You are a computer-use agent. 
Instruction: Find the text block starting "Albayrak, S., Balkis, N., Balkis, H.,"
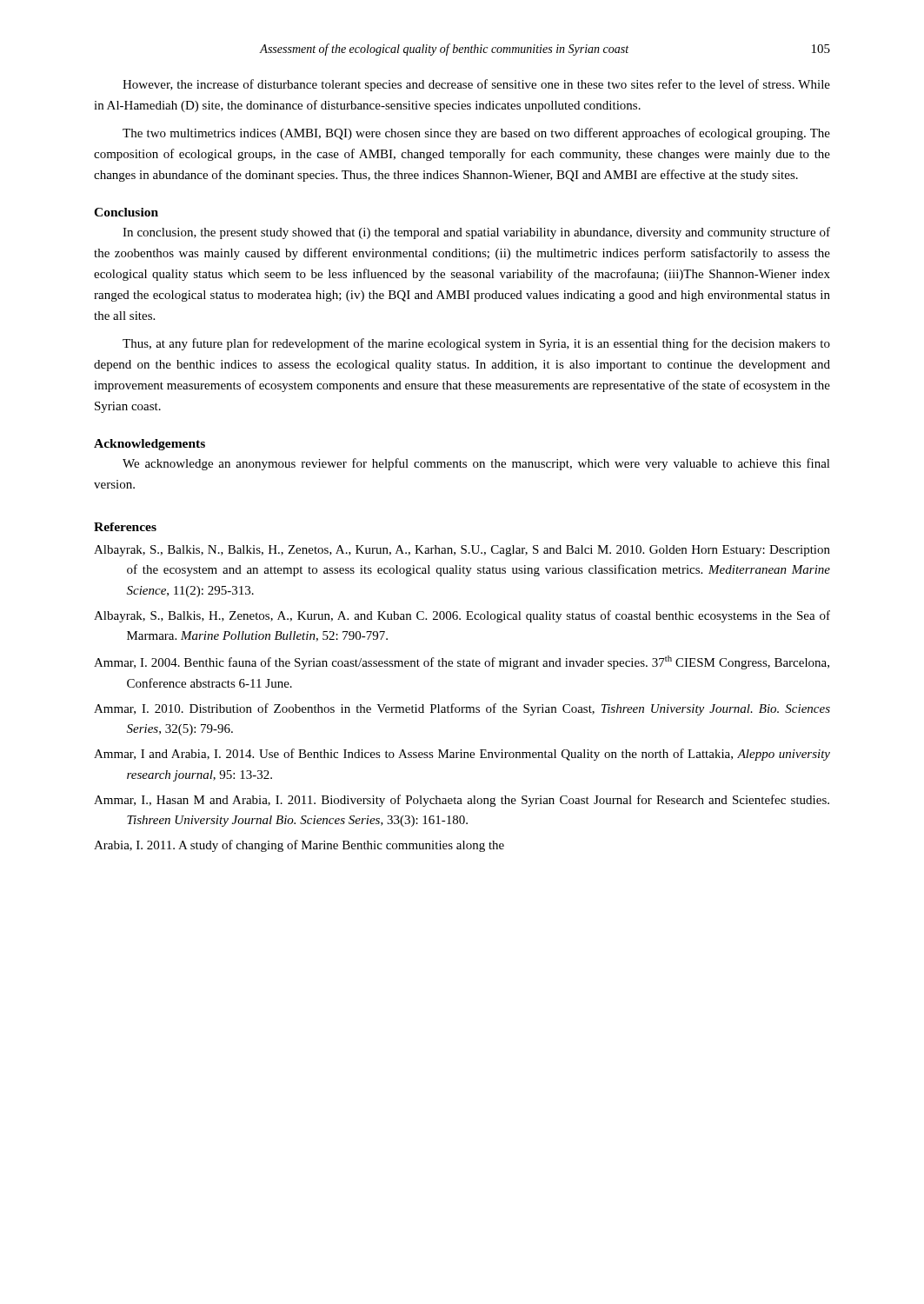[462, 570]
